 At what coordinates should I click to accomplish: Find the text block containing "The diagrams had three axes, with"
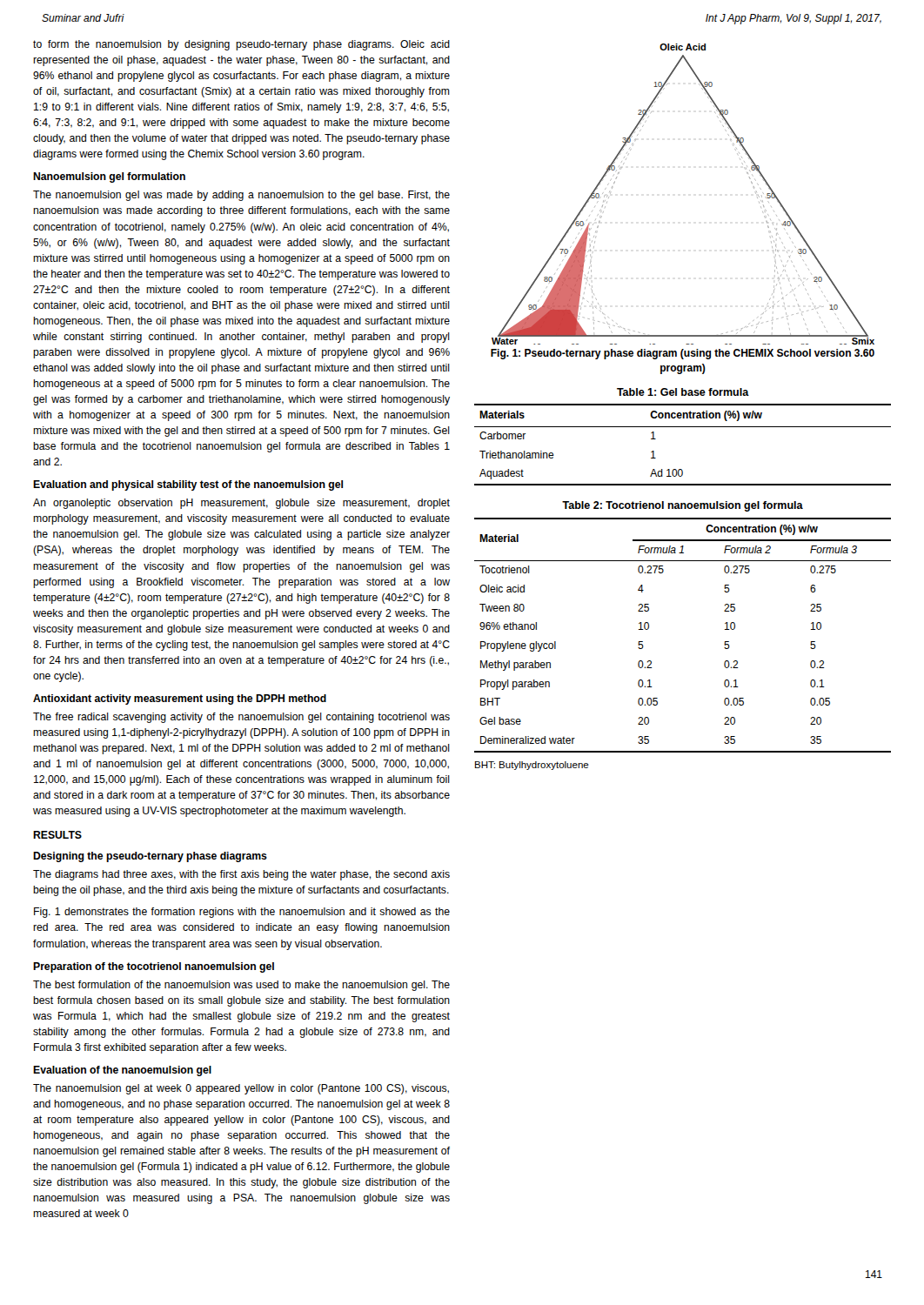(241, 909)
